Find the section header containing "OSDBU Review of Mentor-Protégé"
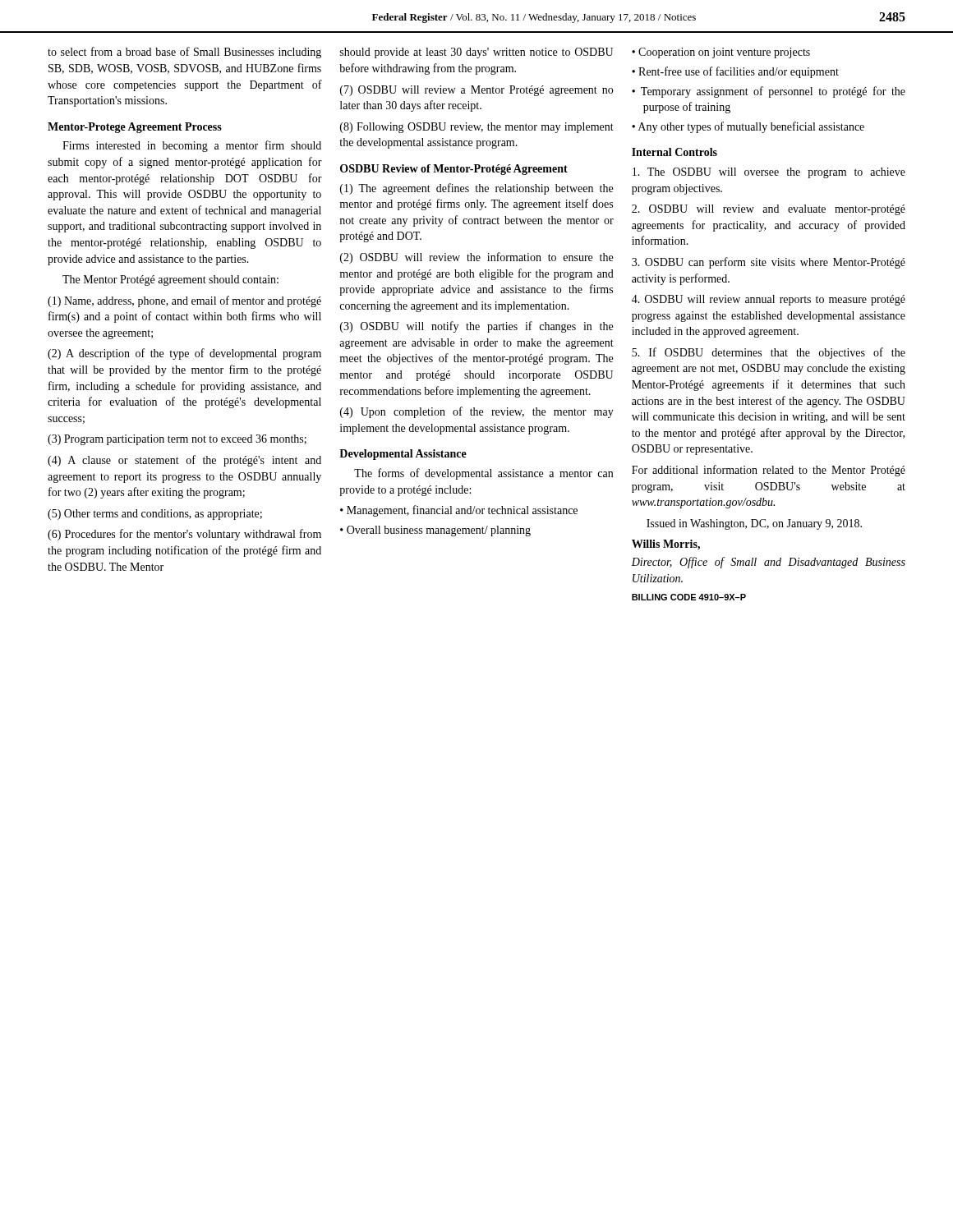Screen dimensions: 1232x953 coord(453,169)
